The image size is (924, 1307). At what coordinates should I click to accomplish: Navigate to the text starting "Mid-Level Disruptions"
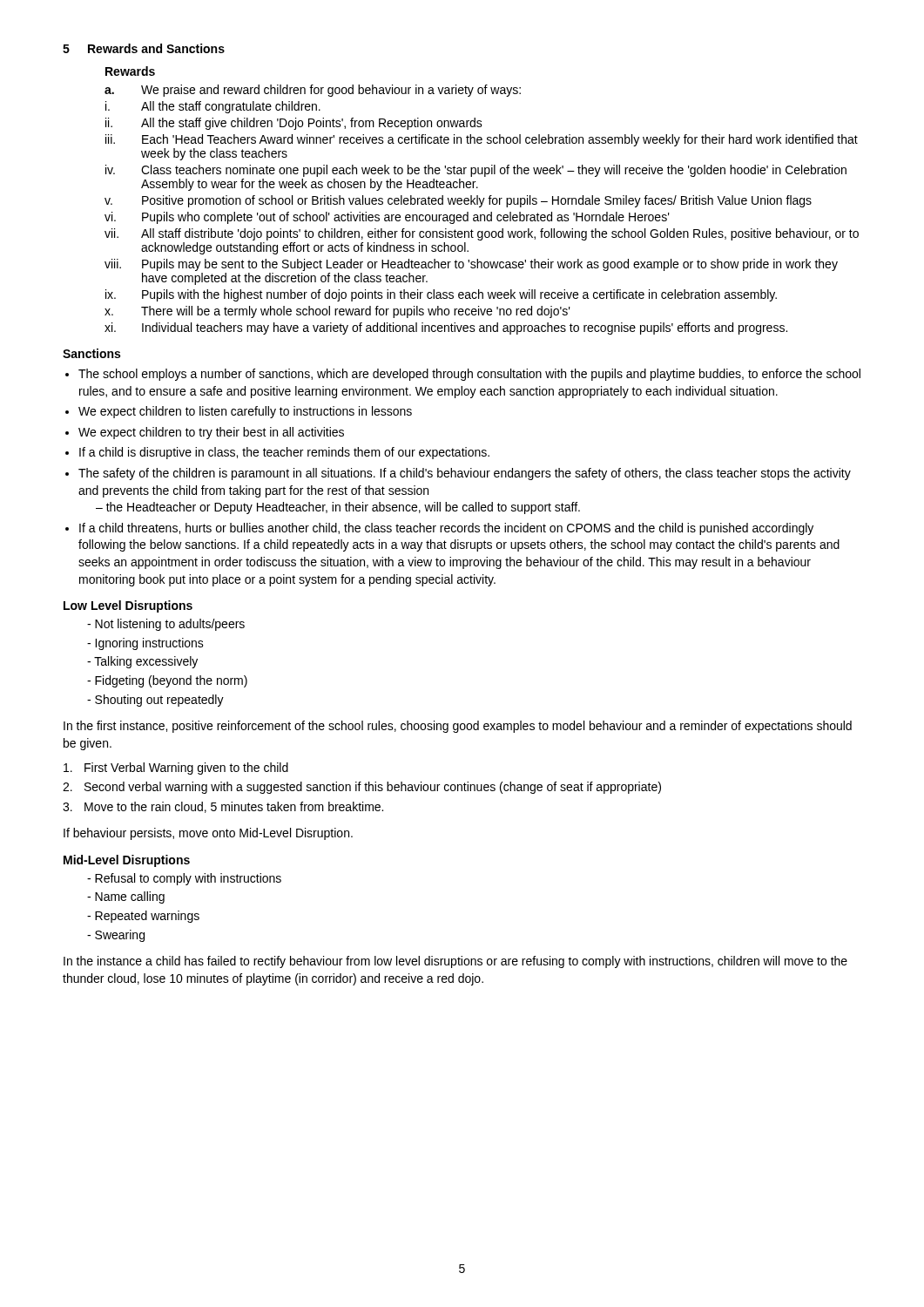point(126,860)
